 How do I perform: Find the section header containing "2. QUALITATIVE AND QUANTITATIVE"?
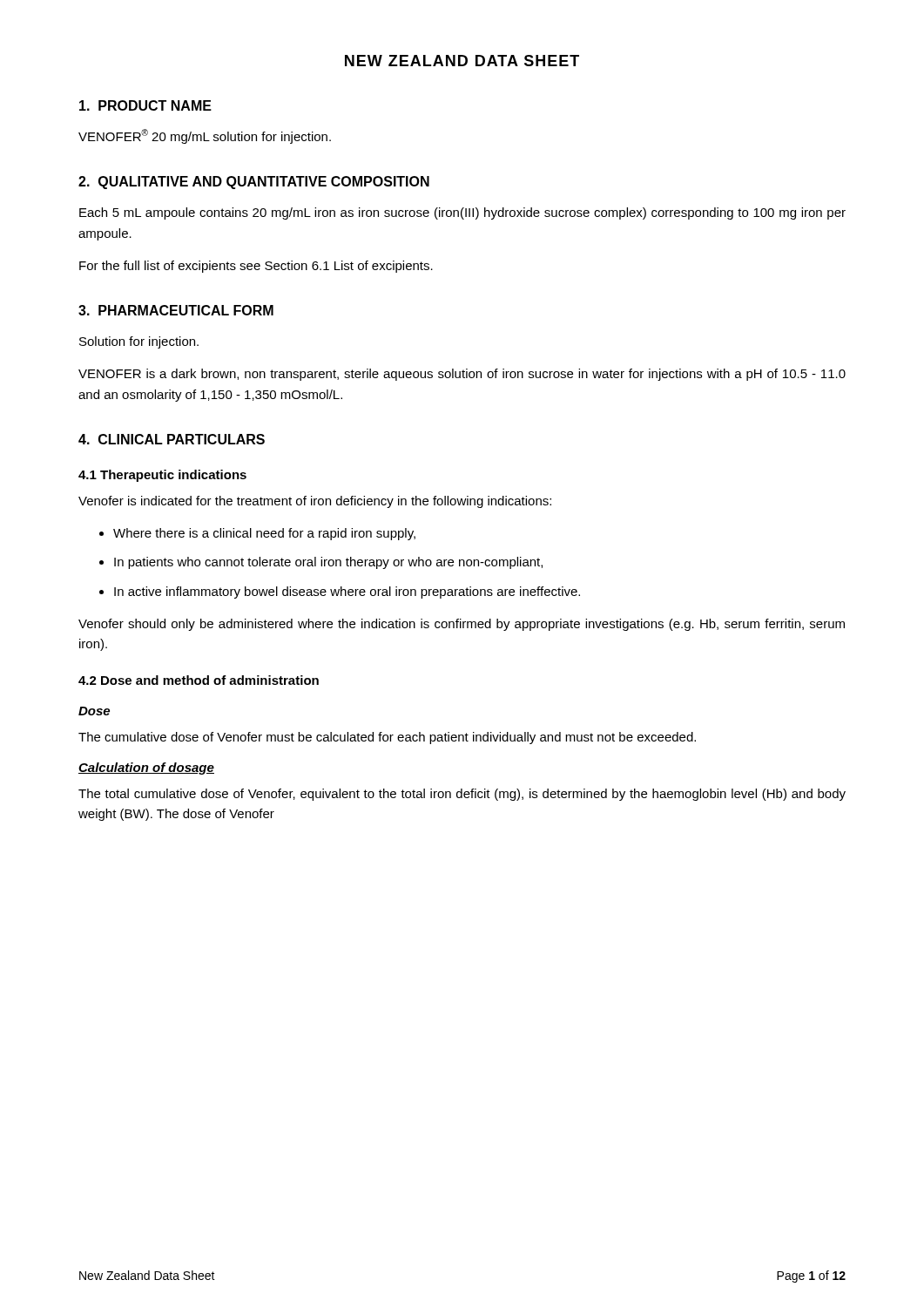[254, 182]
